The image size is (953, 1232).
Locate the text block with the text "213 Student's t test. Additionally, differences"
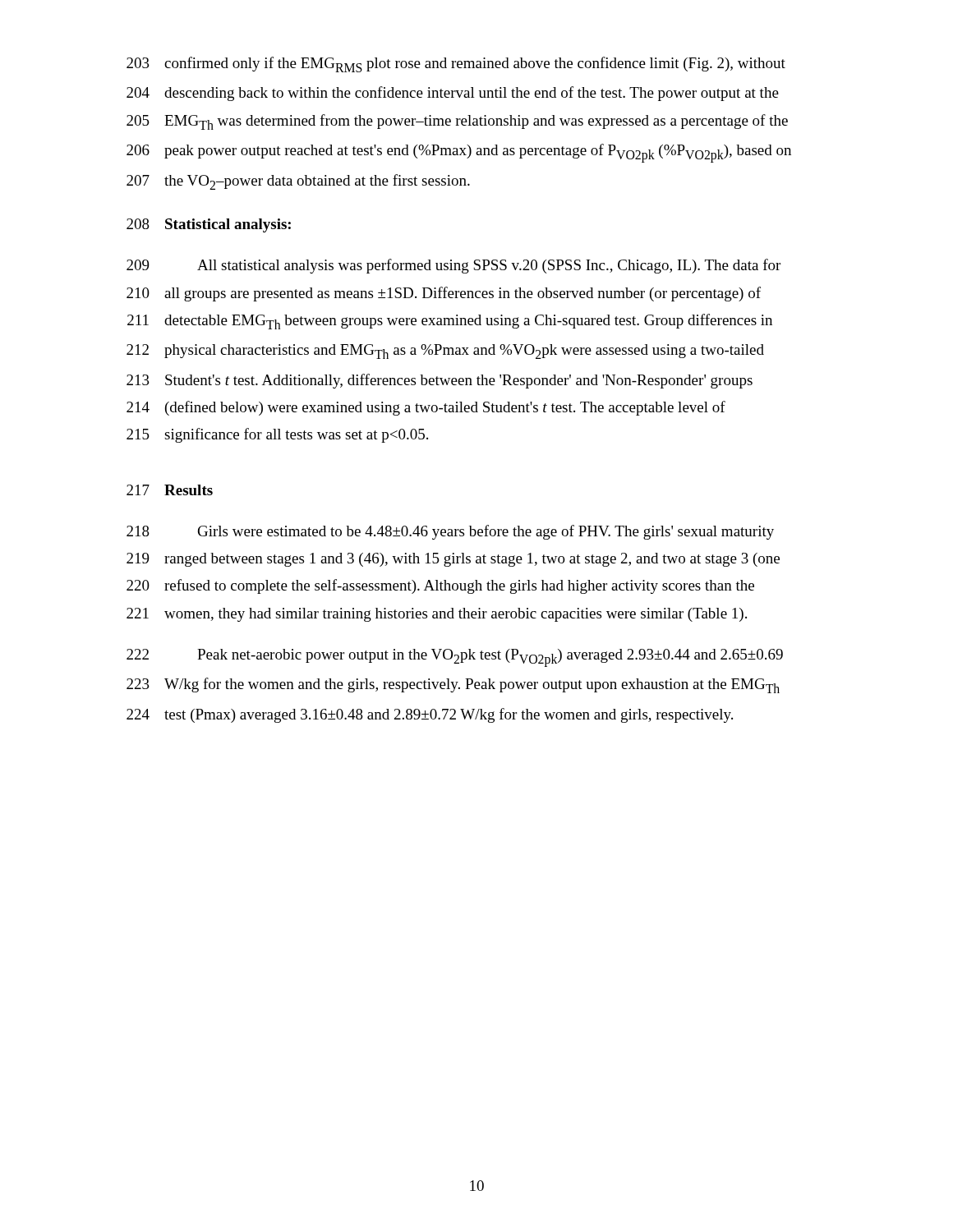point(476,380)
